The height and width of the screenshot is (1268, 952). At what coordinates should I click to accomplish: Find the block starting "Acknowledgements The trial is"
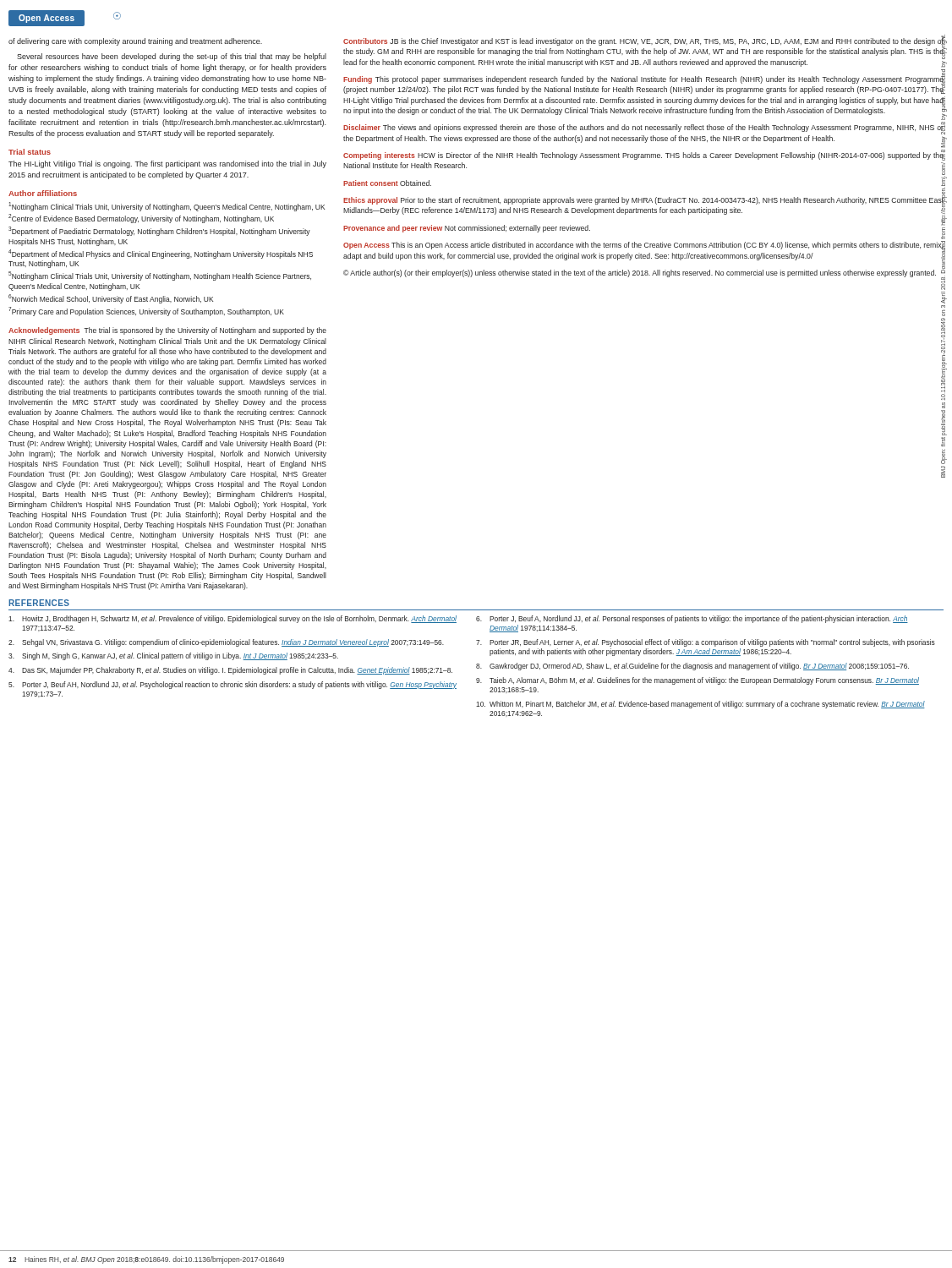click(167, 459)
